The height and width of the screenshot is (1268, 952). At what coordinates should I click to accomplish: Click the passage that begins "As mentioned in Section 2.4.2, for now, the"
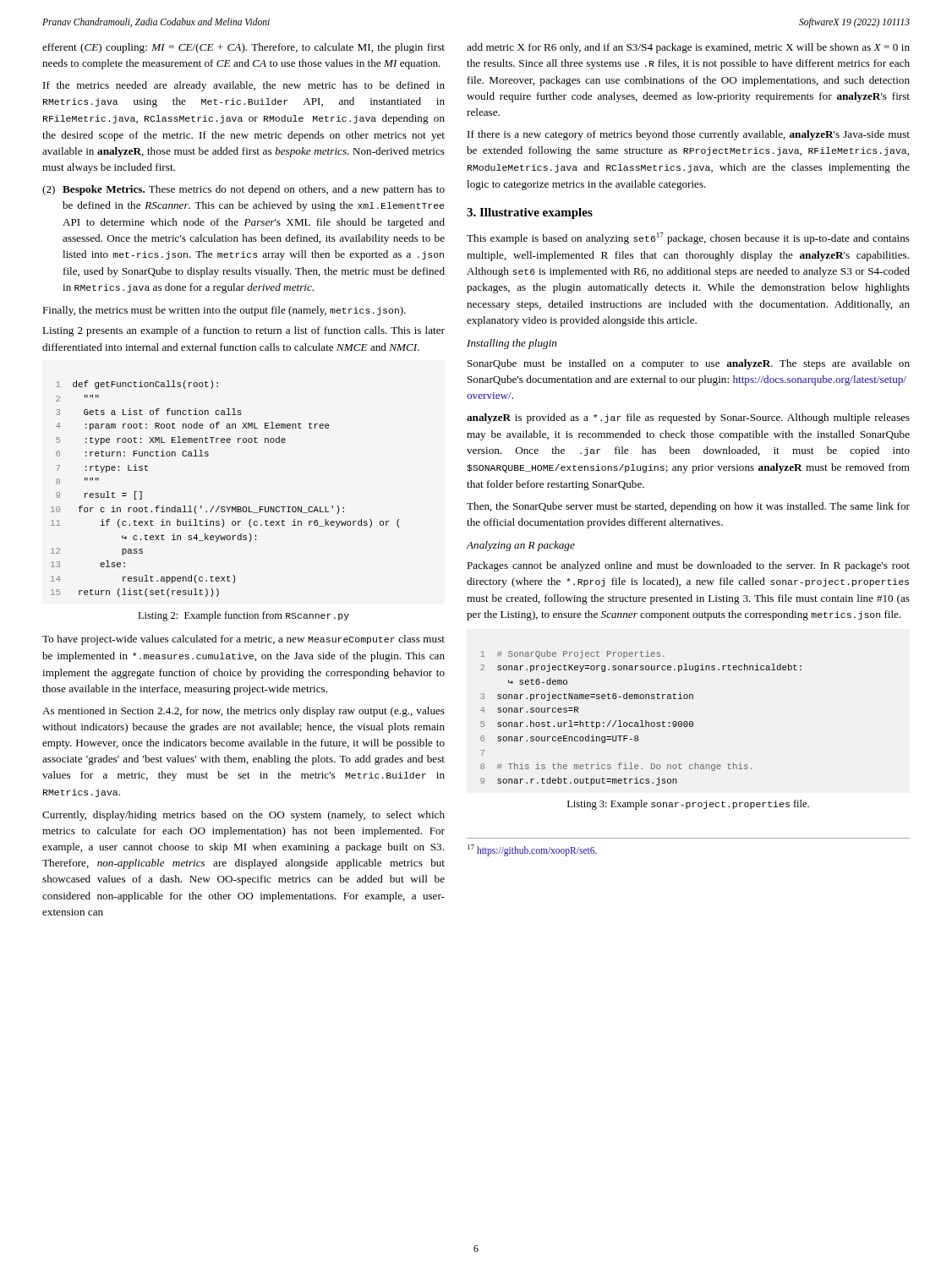[243, 751]
